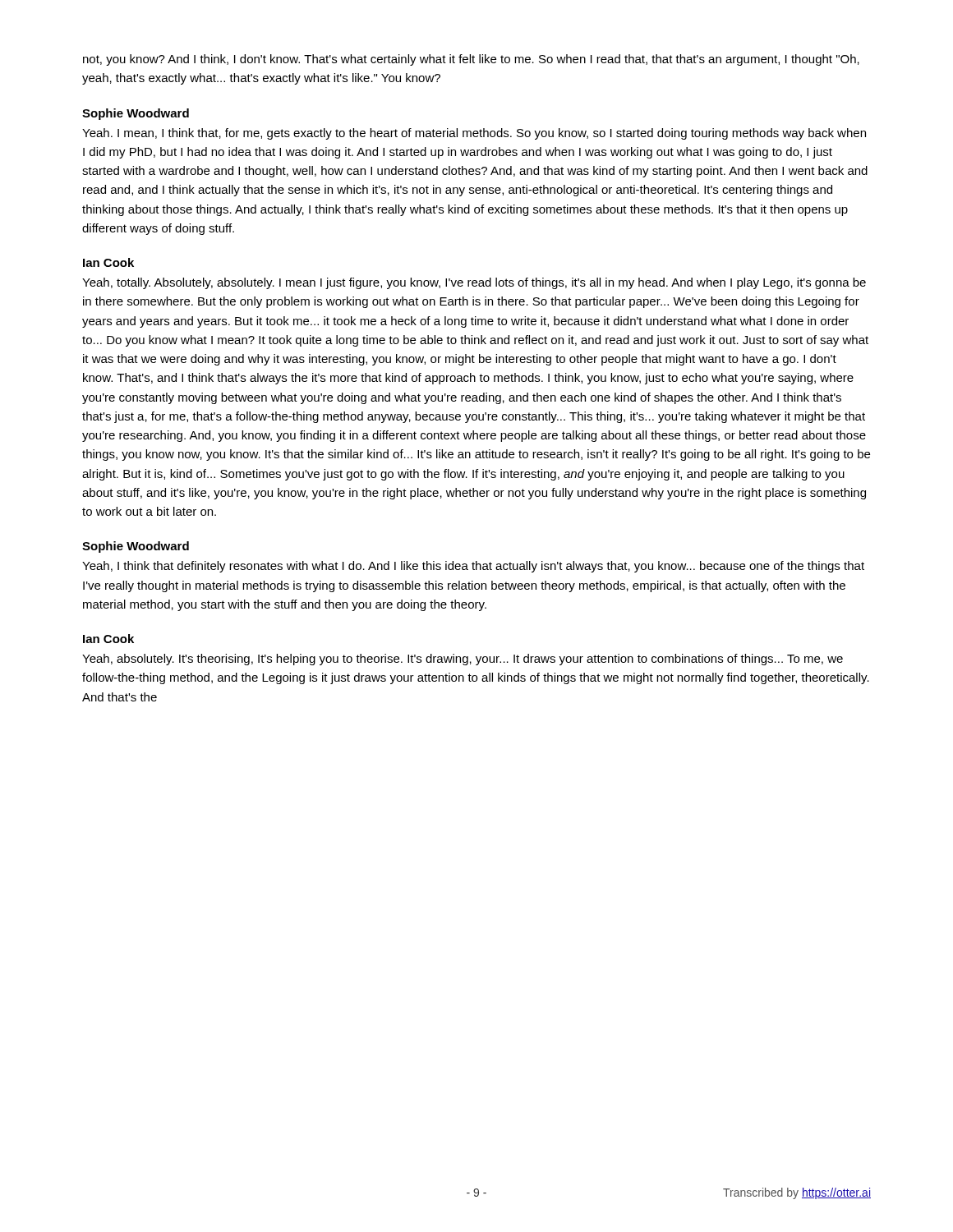Point to the block beginning "Yeah, absolutely. It's theorising, It's helping you"
This screenshot has height=1232, width=953.
[x=476, y=677]
